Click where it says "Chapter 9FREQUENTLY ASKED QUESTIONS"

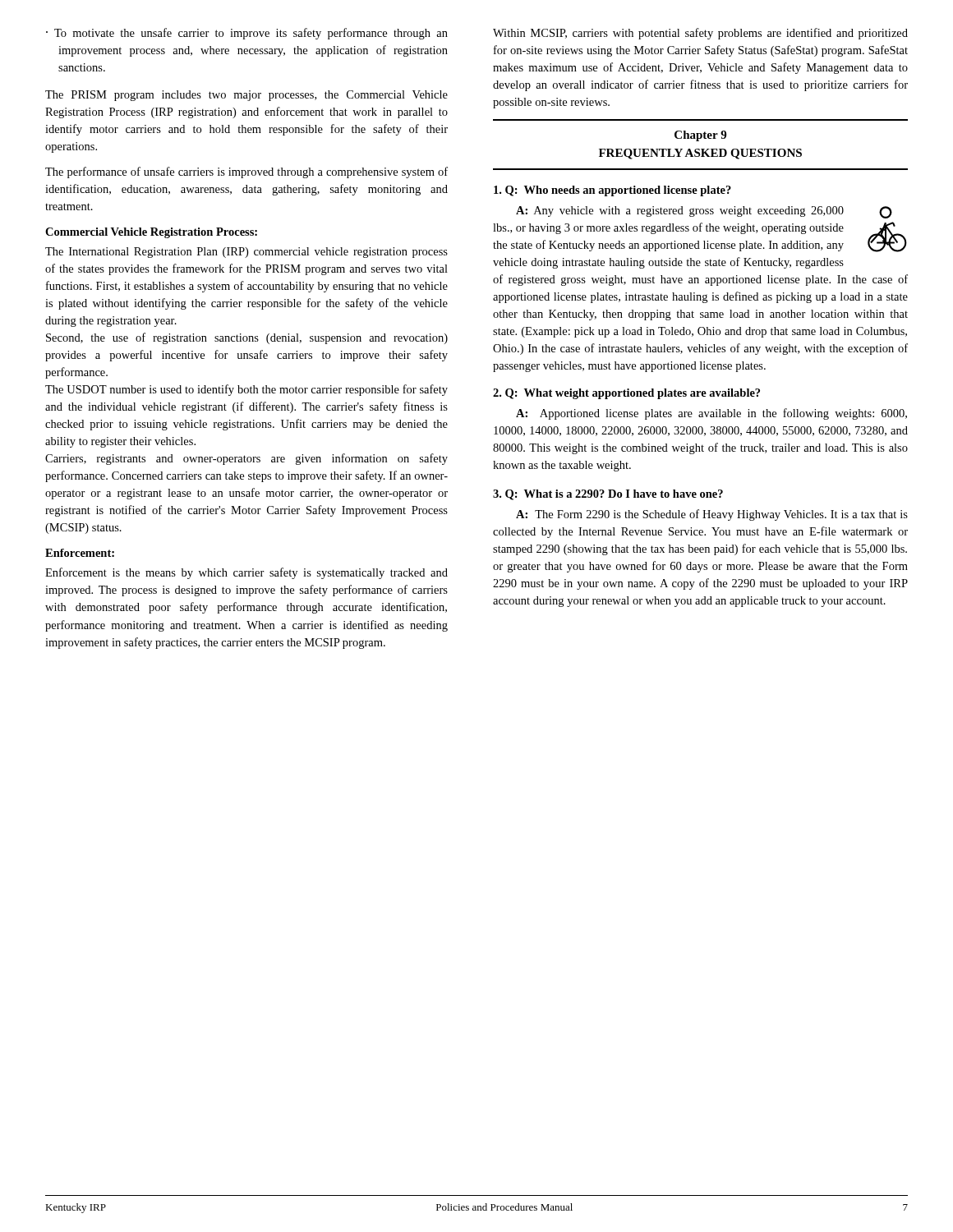[700, 144]
